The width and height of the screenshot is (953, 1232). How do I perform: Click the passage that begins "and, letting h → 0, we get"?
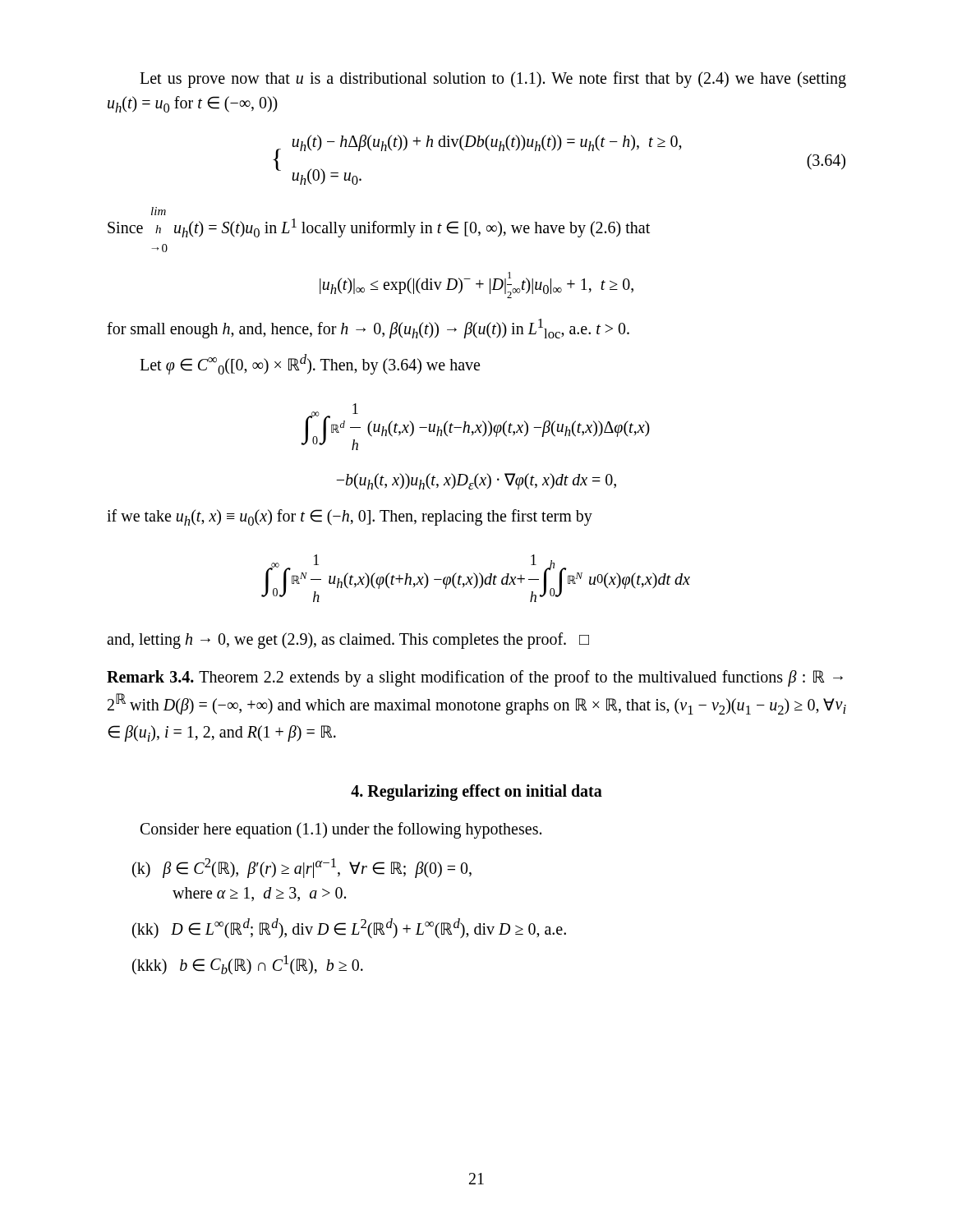pos(348,639)
